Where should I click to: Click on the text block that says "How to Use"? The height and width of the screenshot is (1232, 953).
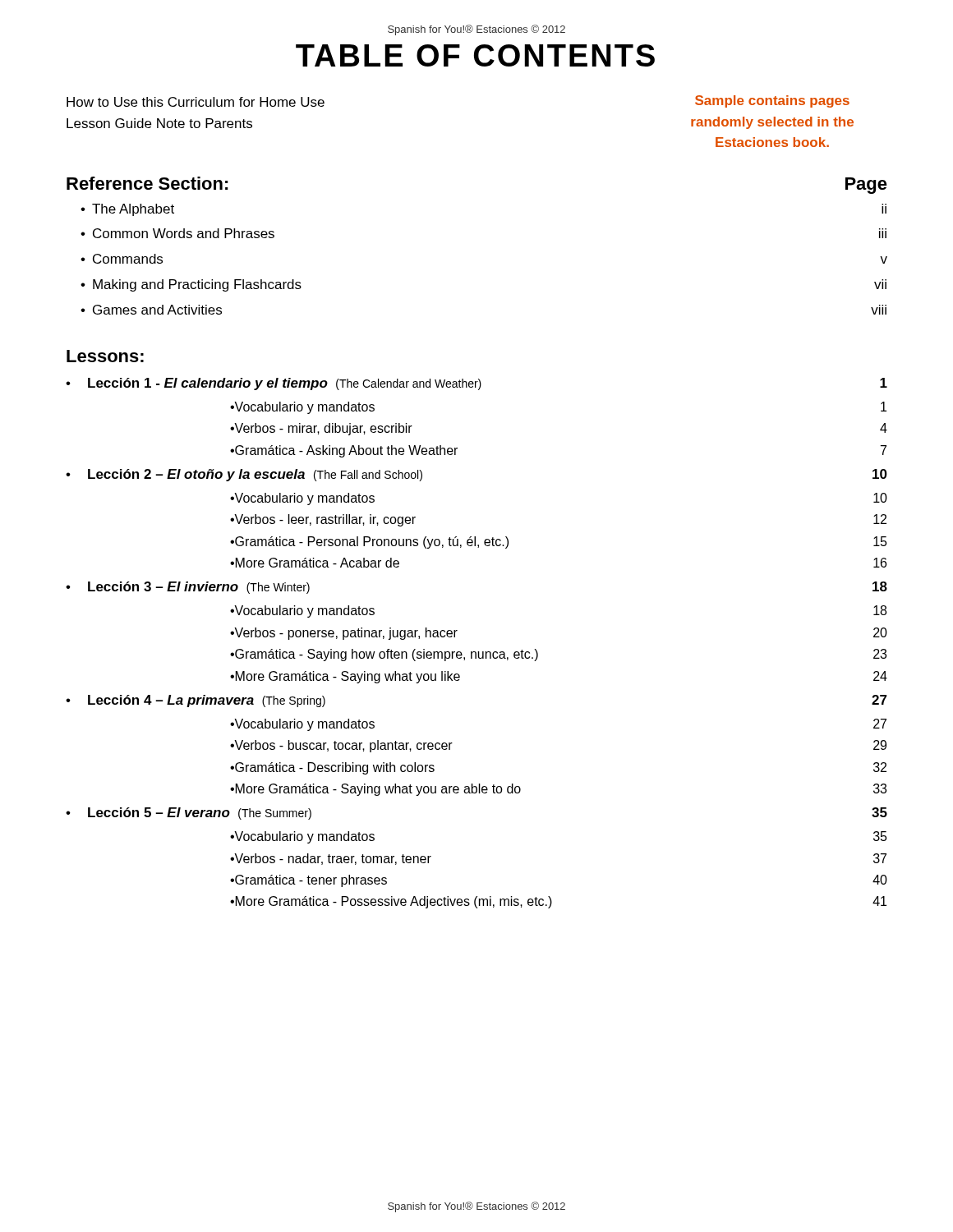click(x=195, y=113)
